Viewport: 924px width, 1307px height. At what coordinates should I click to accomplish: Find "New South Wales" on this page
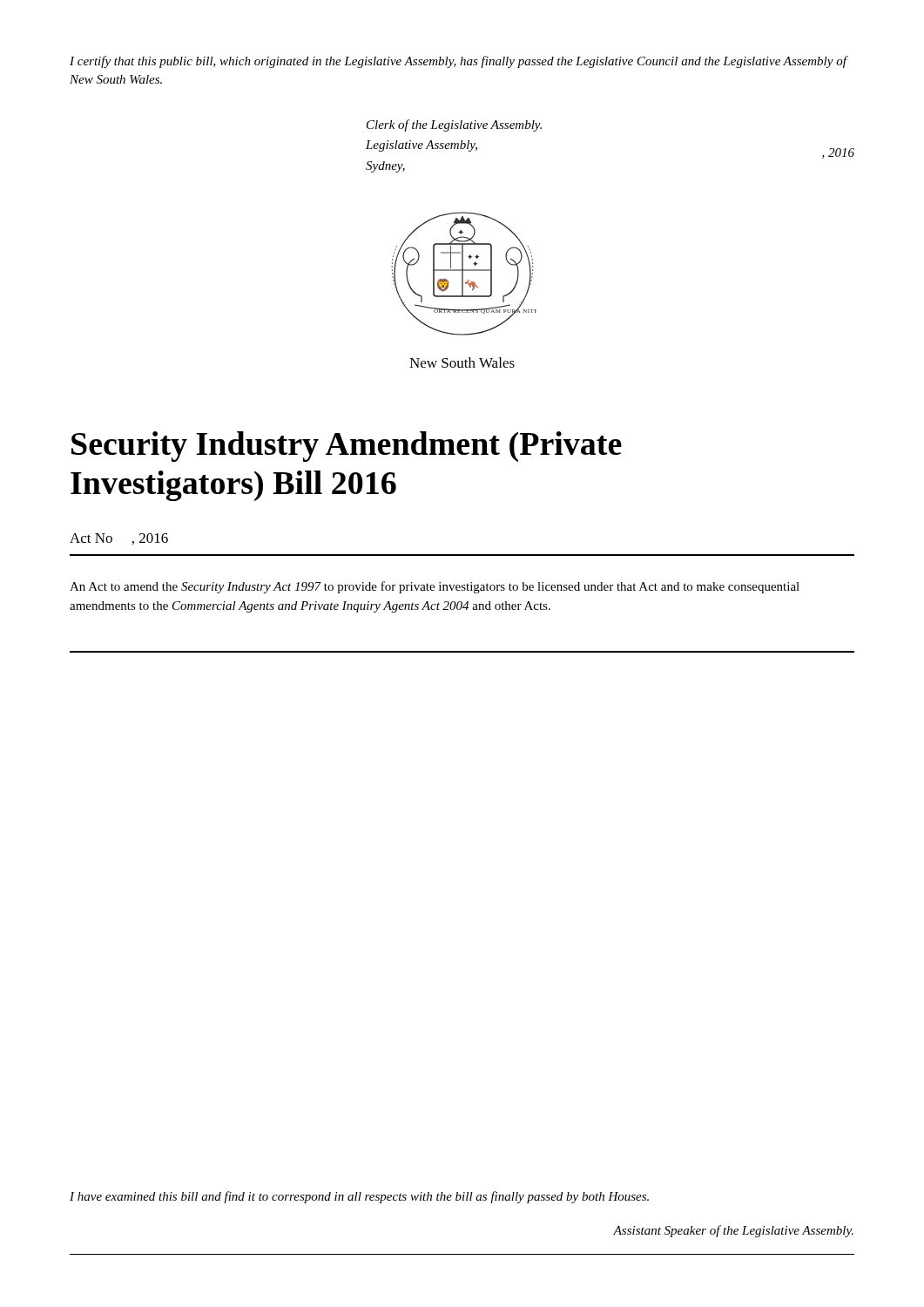coord(462,363)
